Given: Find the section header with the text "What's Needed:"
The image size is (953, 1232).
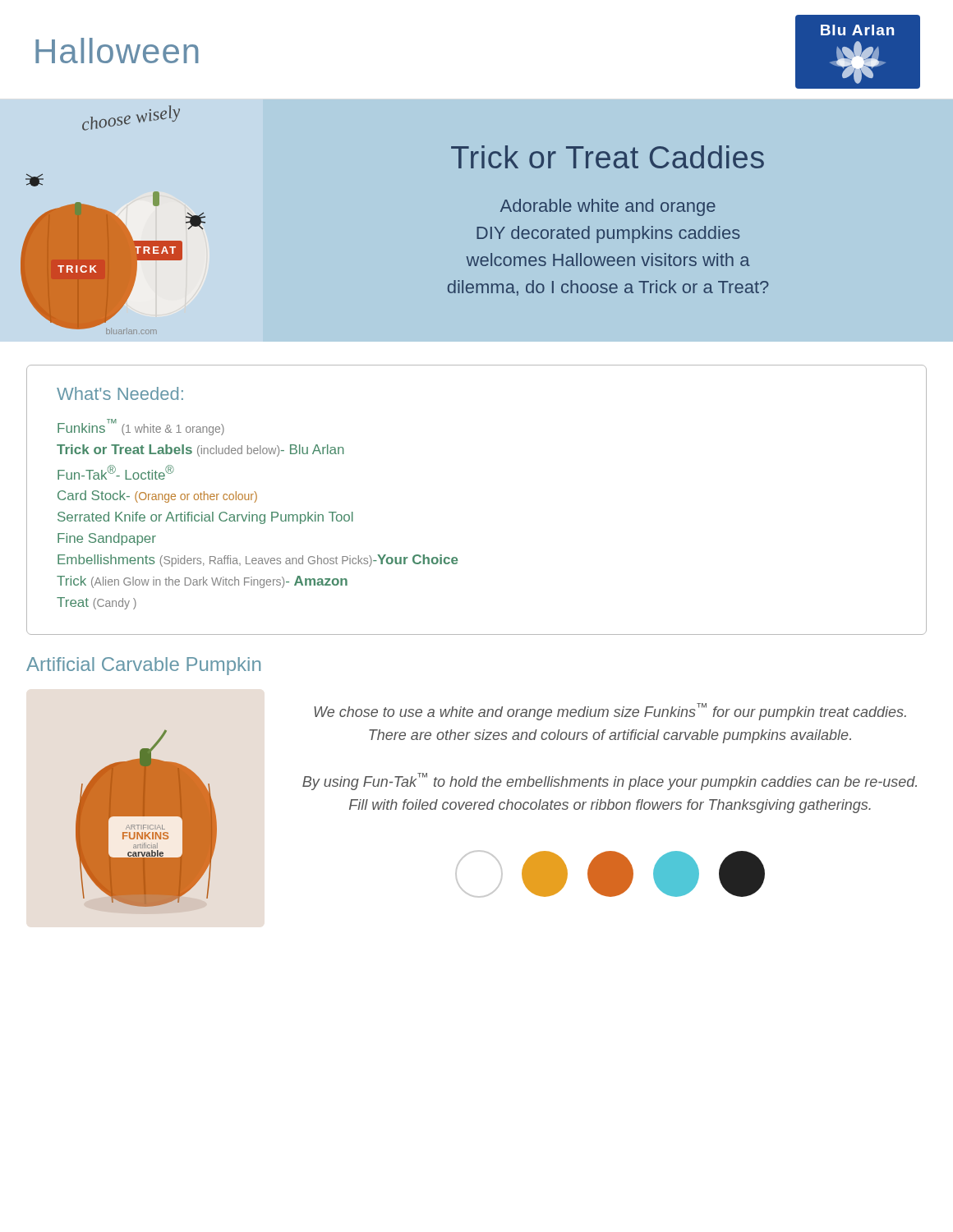Looking at the screenshot, I should (121, 394).
